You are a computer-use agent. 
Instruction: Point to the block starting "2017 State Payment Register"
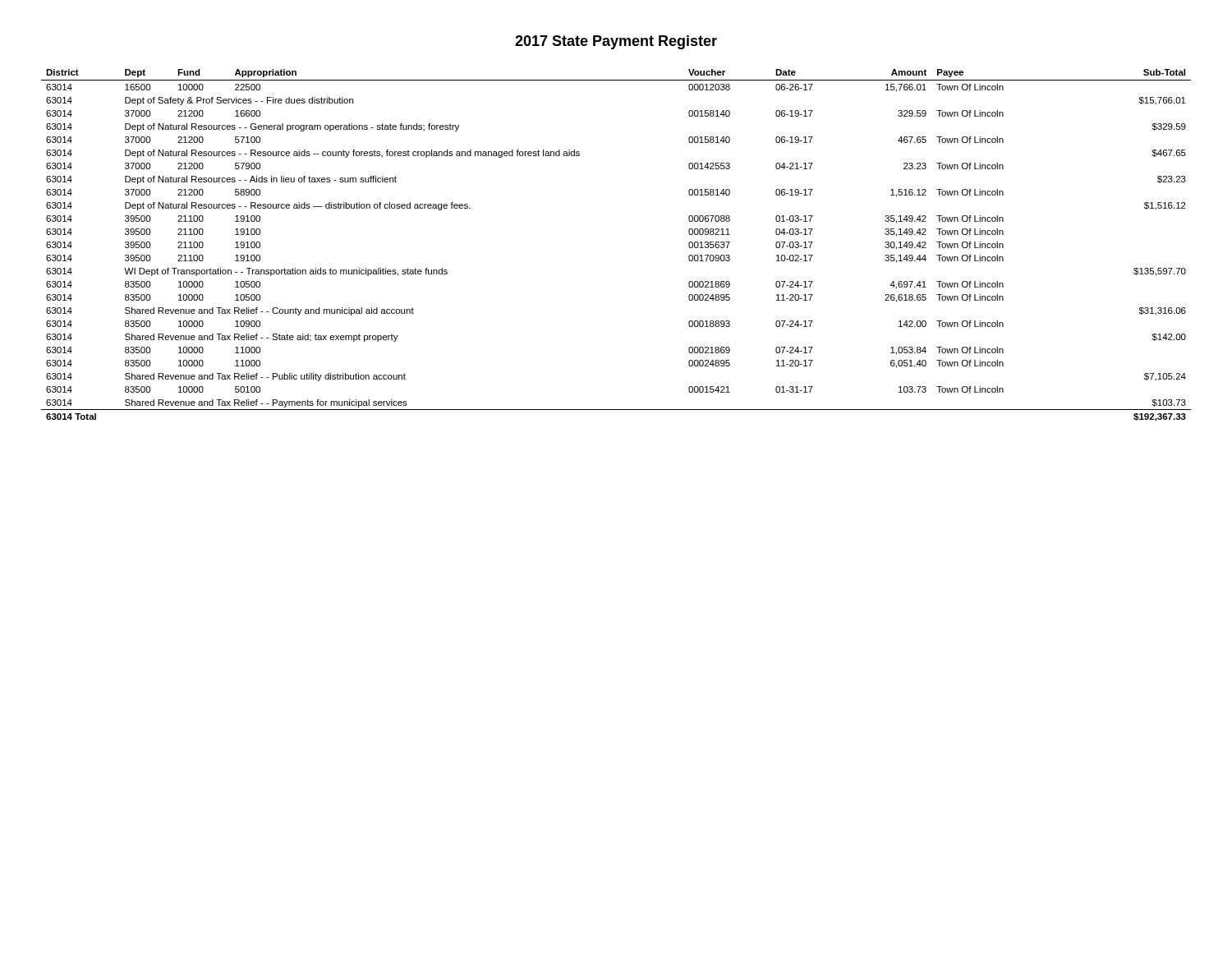(x=616, y=41)
